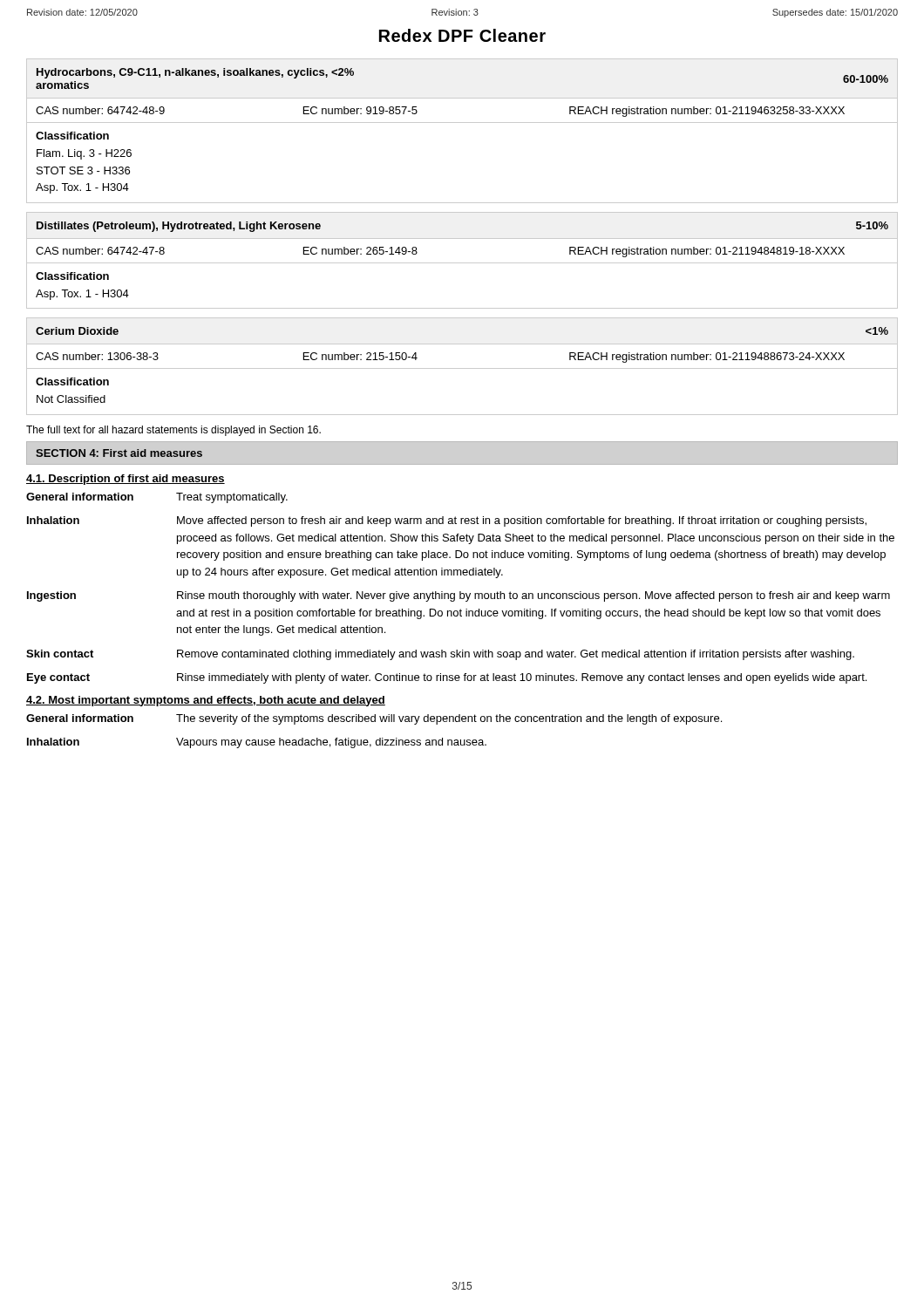
Task: Point to the passage starting "4.2. Most important"
Action: click(x=206, y=699)
